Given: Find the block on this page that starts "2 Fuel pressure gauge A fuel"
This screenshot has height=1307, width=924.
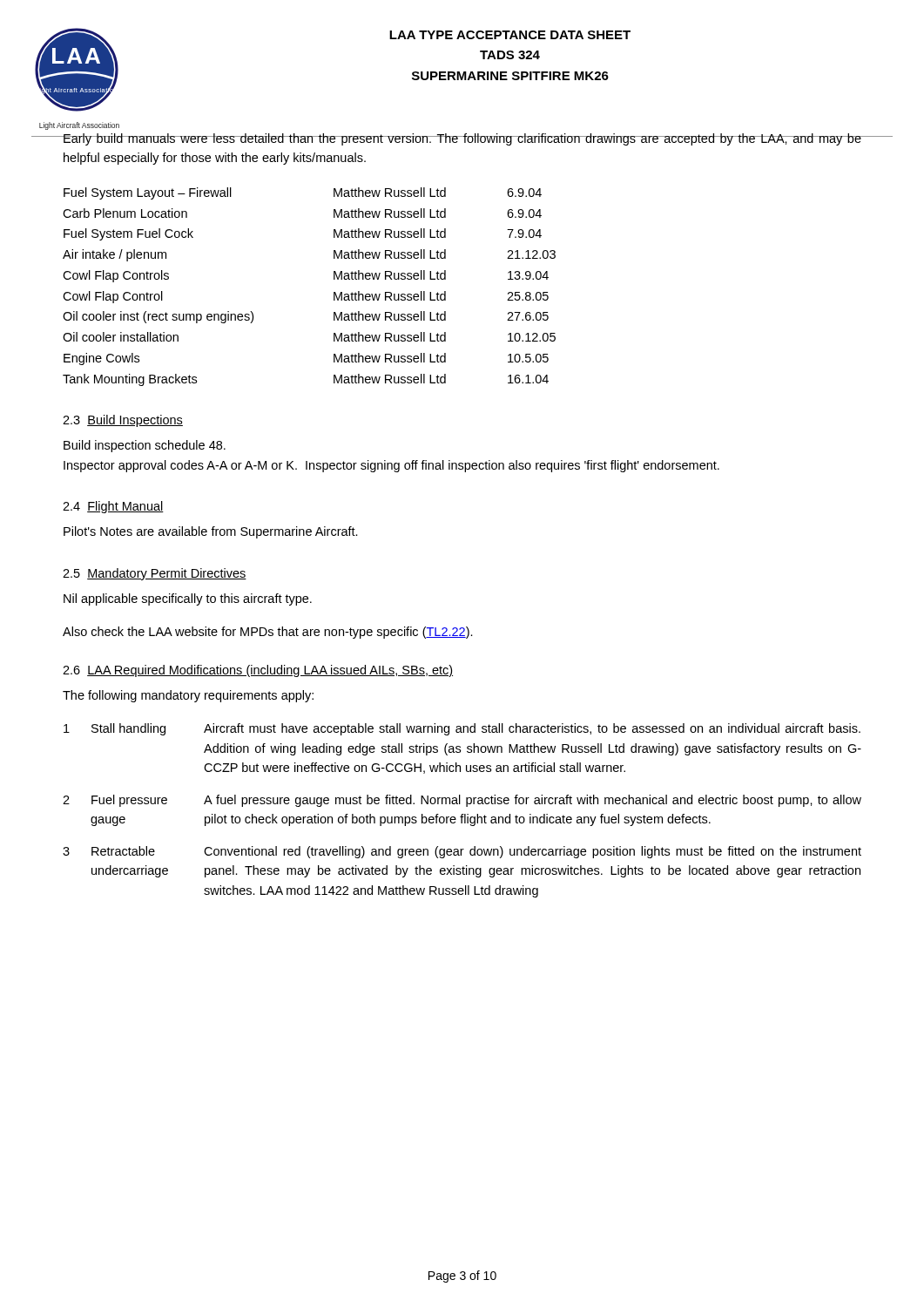Looking at the screenshot, I should pos(462,810).
